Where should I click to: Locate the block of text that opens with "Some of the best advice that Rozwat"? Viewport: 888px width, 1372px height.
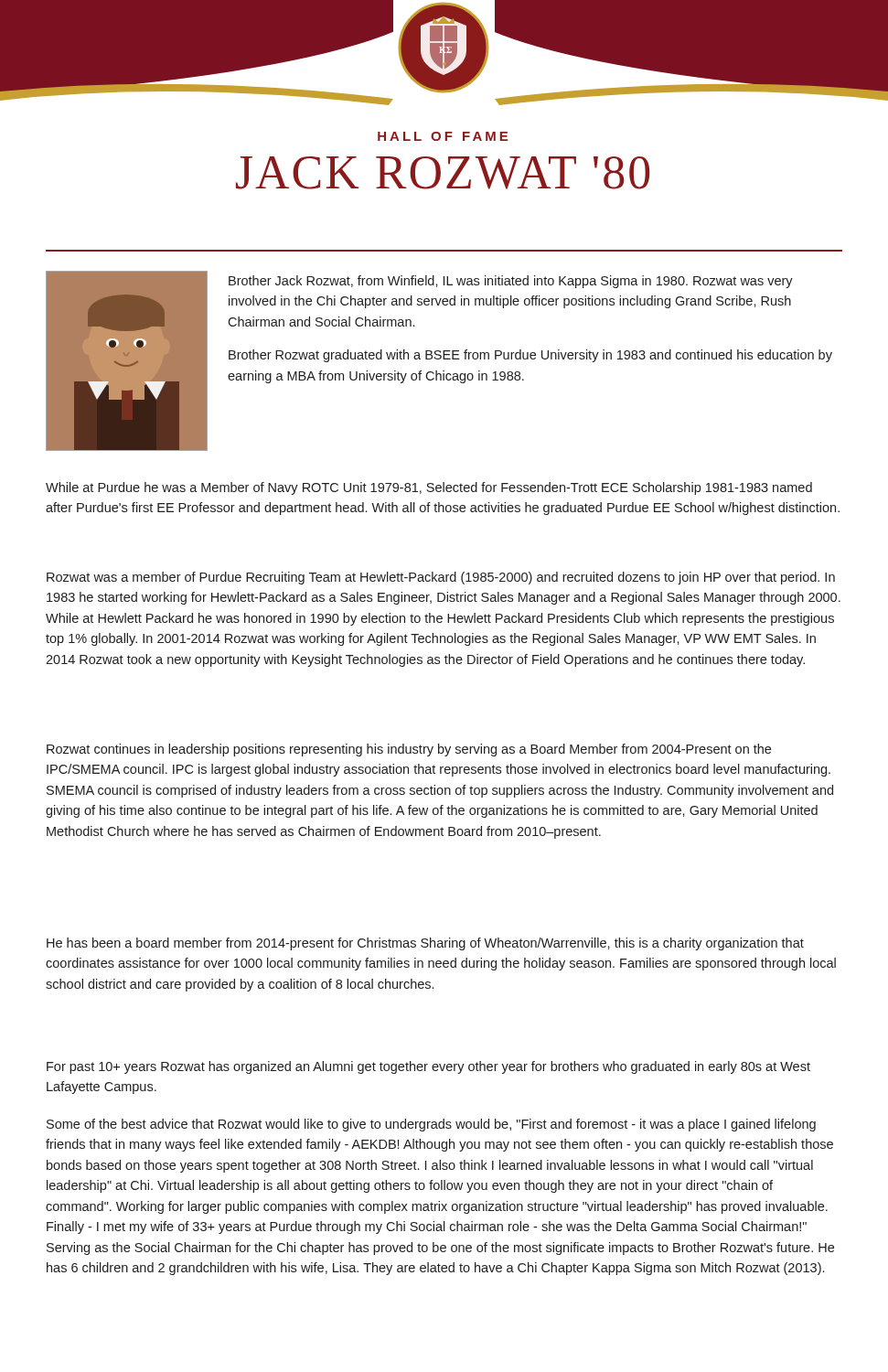tap(444, 1196)
